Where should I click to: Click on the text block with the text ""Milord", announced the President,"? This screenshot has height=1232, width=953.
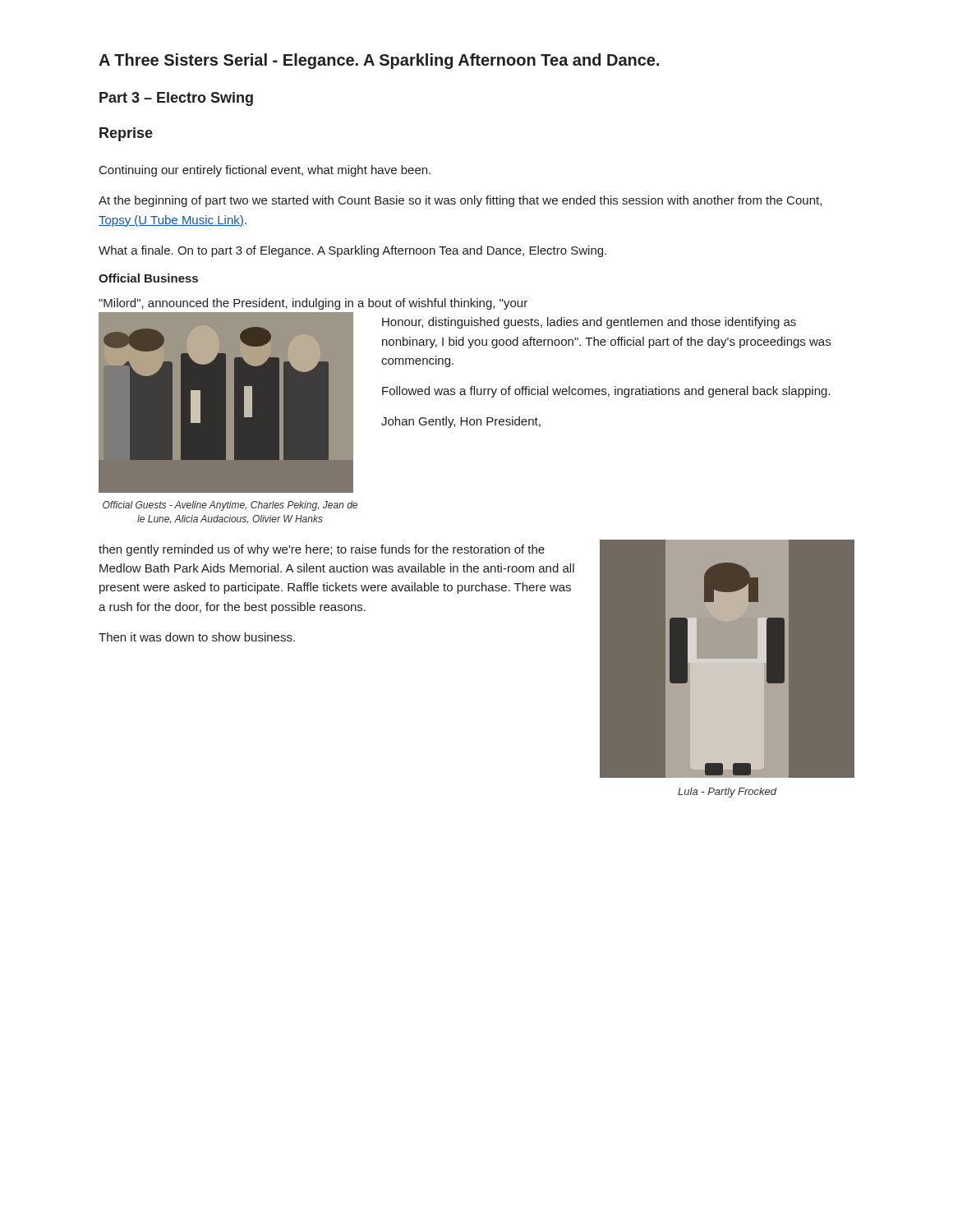coord(313,303)
